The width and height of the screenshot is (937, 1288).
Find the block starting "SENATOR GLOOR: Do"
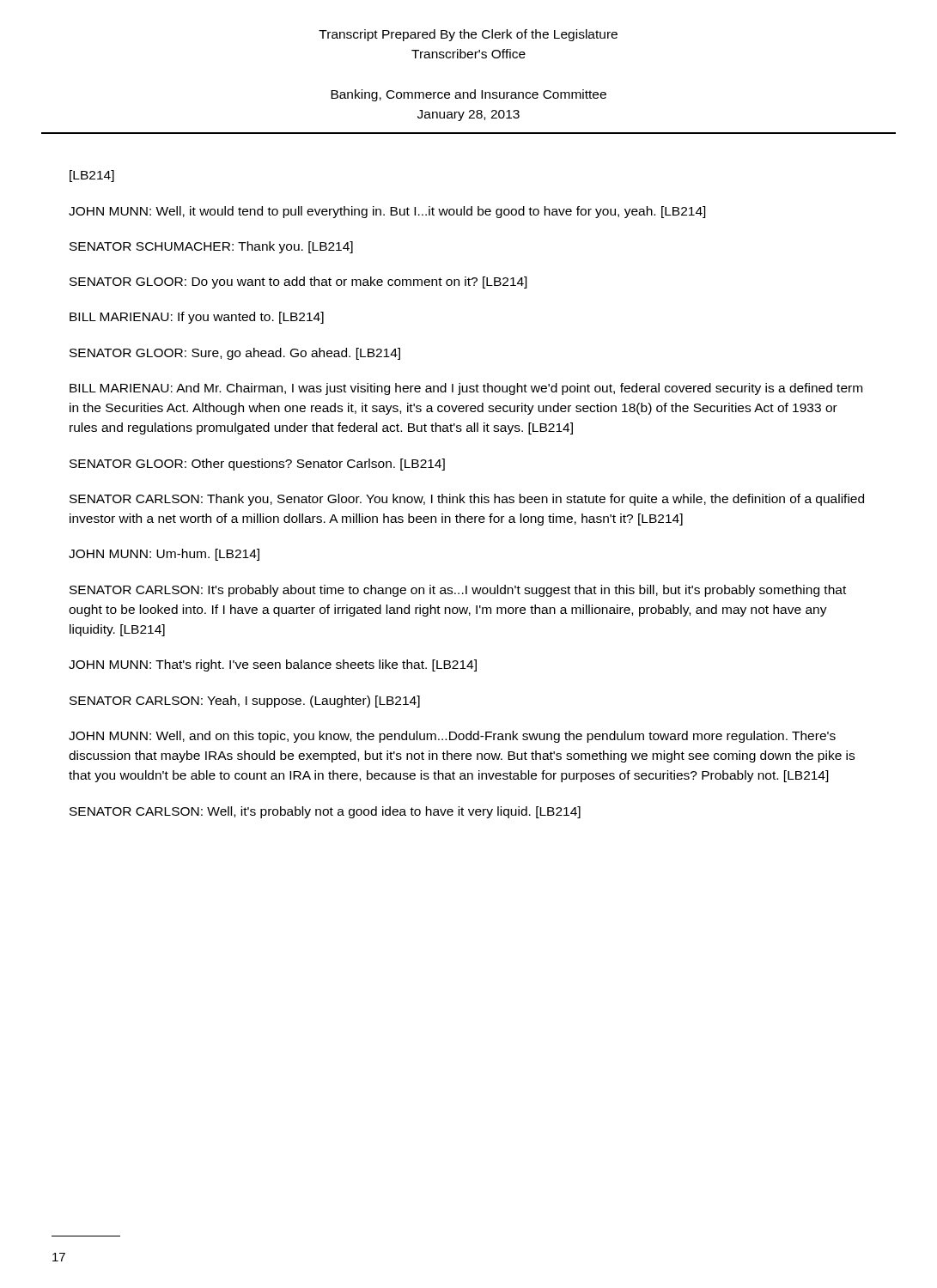(x=298, y=281)
